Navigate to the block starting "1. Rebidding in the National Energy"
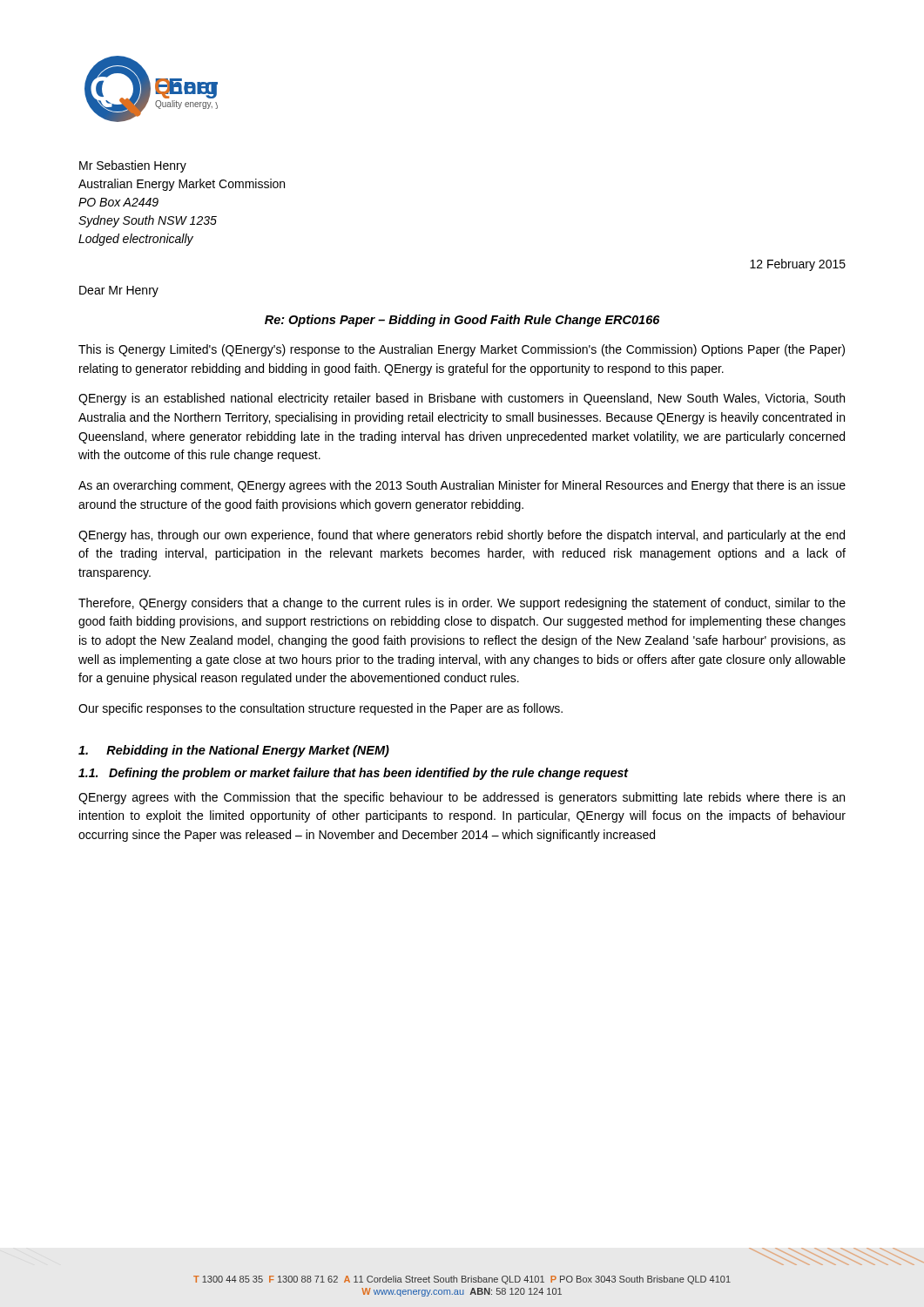The image size is (924, 1307). pos(234,750)
